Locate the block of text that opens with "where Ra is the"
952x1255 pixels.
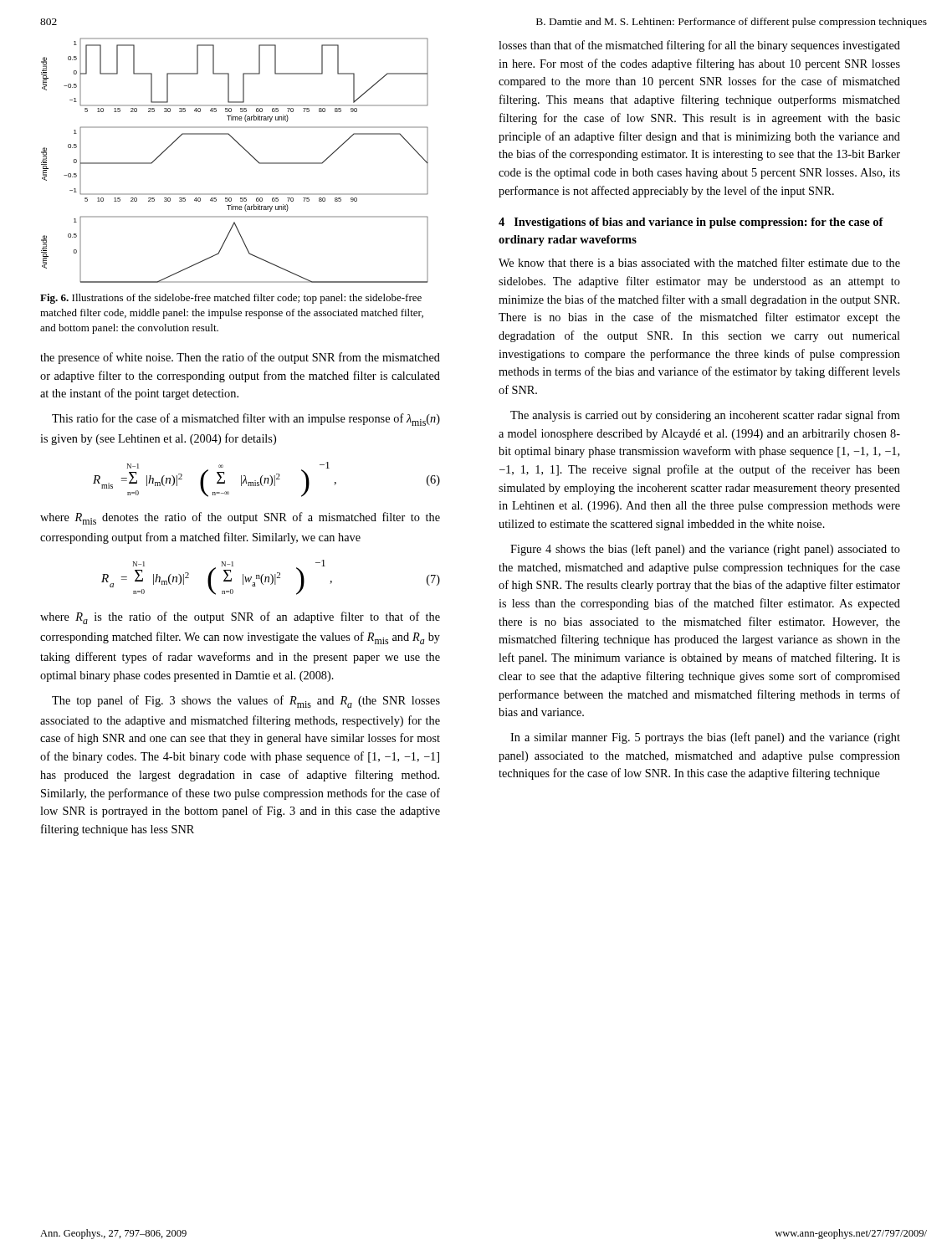[x=240, y=724]
